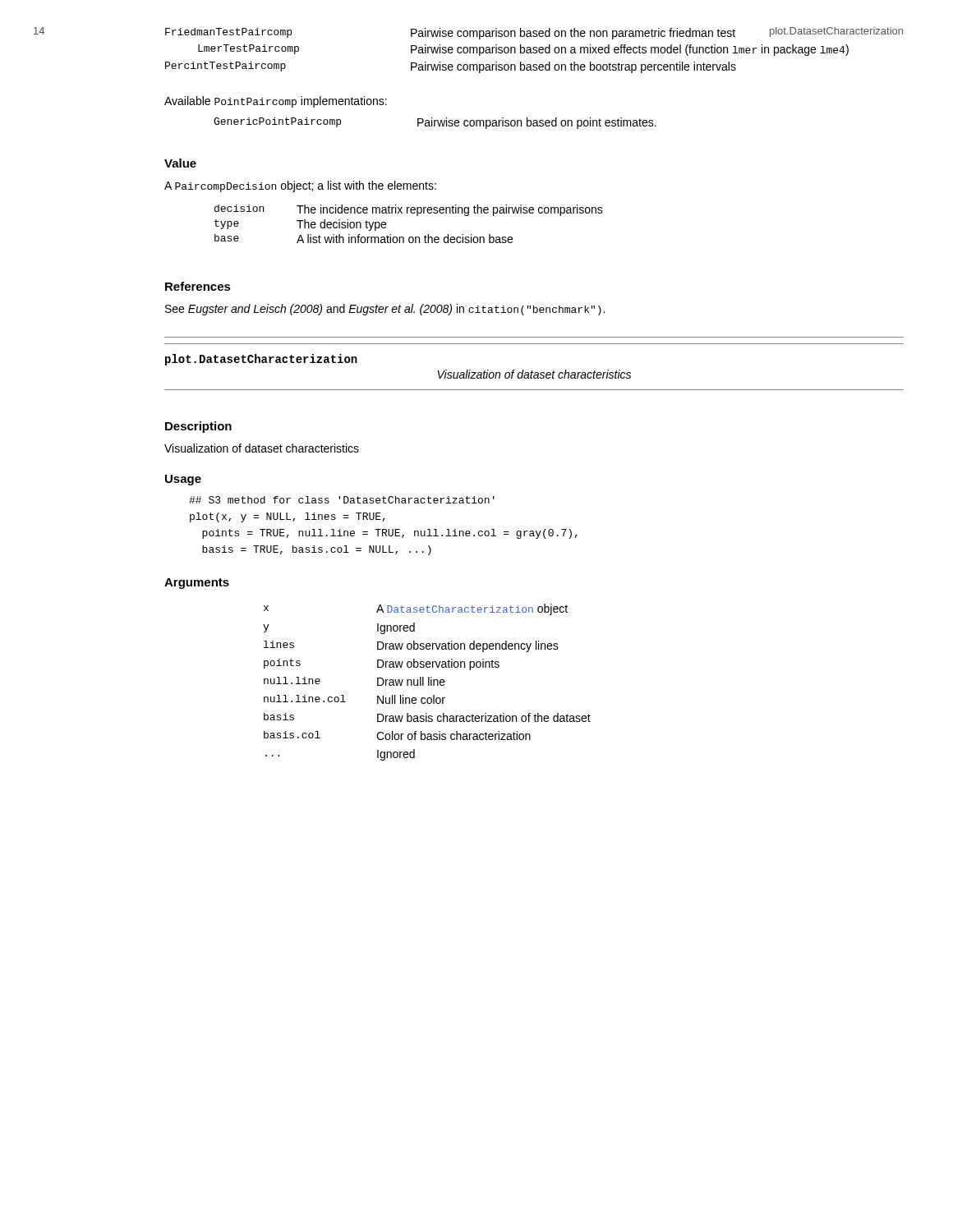Screen dimensions: 1232x953
Task: Click on the table containing "A DatasetCharacterization object"
Action: click(534, 680)
